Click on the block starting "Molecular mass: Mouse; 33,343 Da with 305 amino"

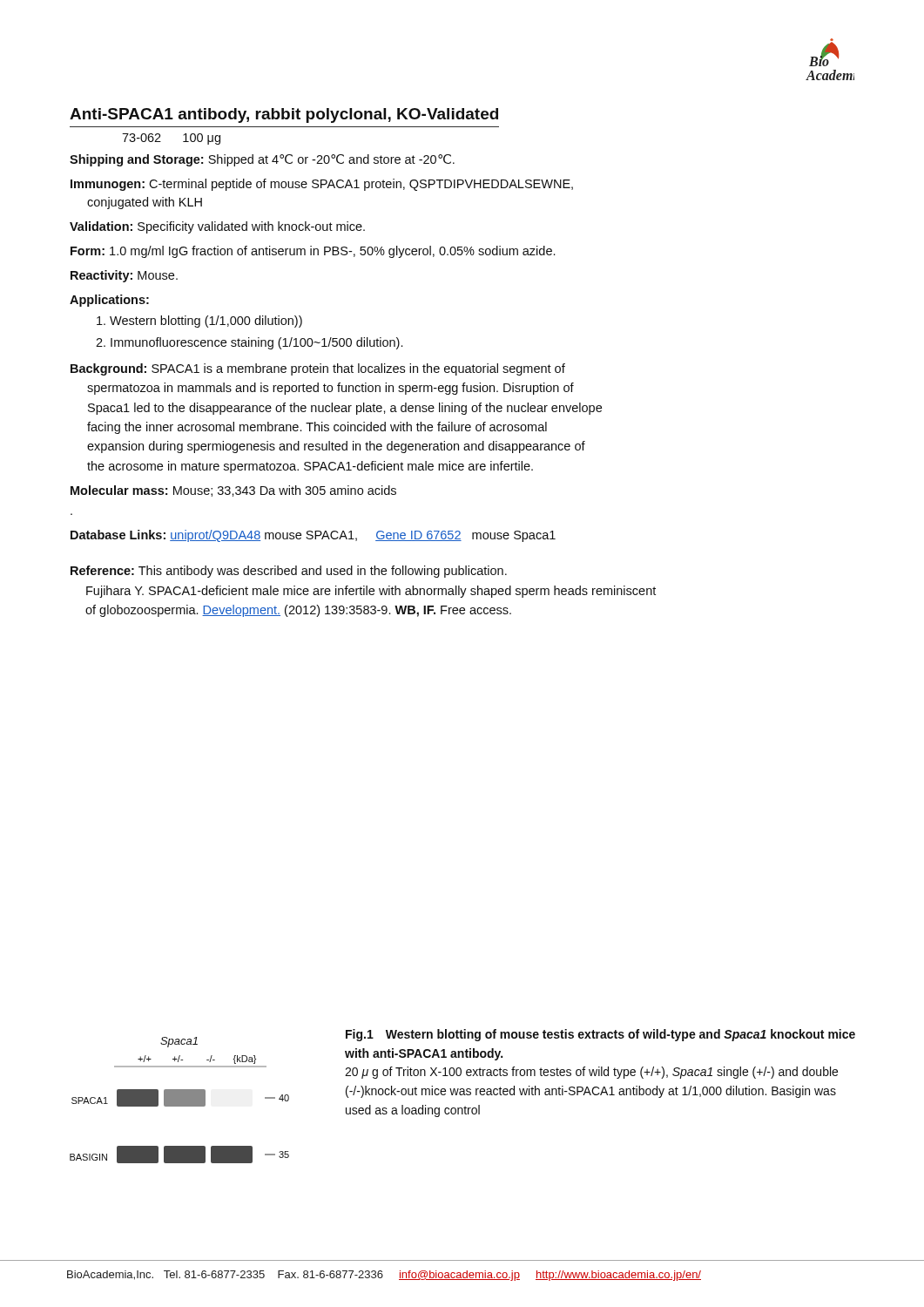233,491
